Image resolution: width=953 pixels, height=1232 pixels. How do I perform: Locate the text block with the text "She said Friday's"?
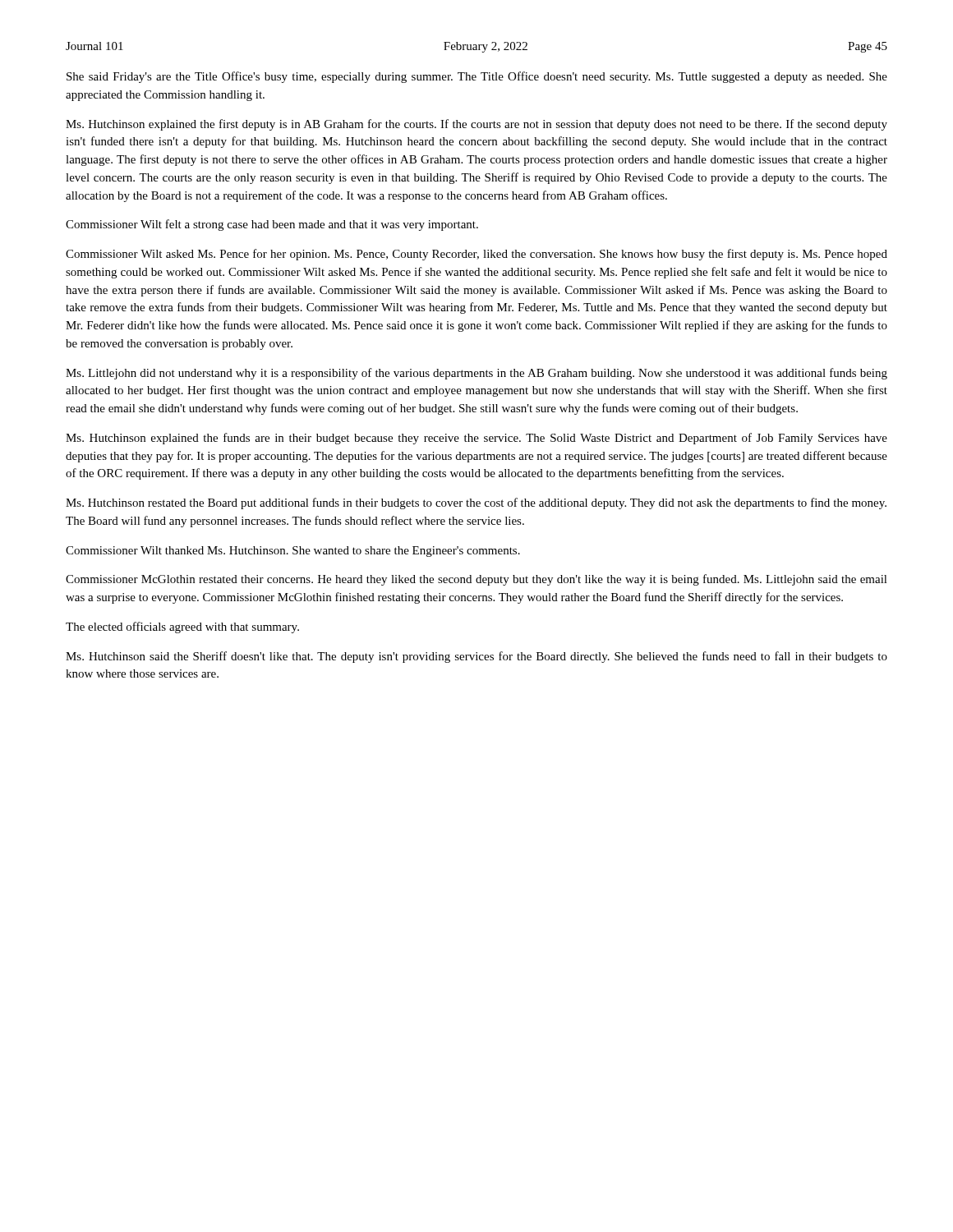point(476,85)
